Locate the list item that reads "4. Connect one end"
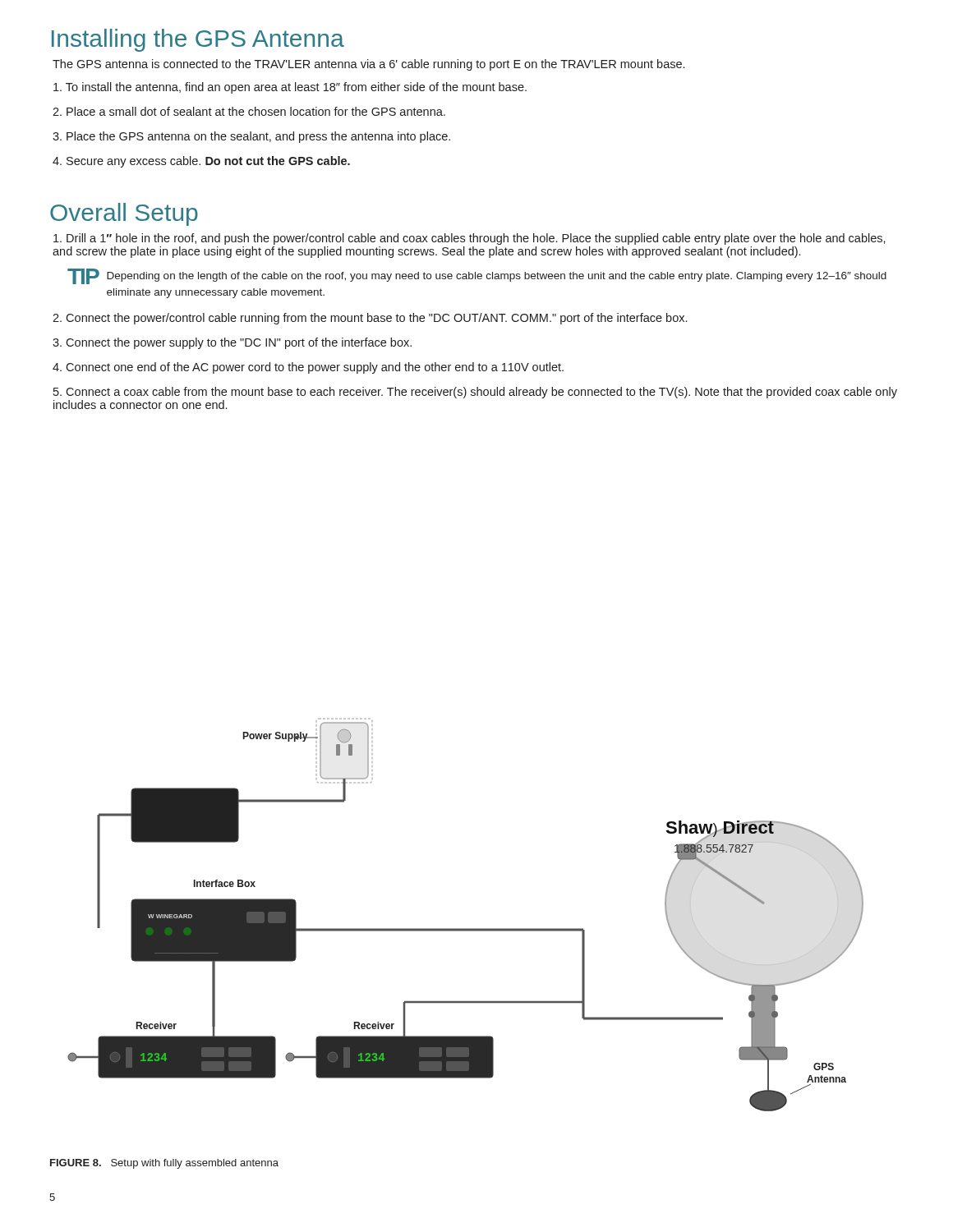This screenshot has width=953, height=1232. click(x=309, y=367)
